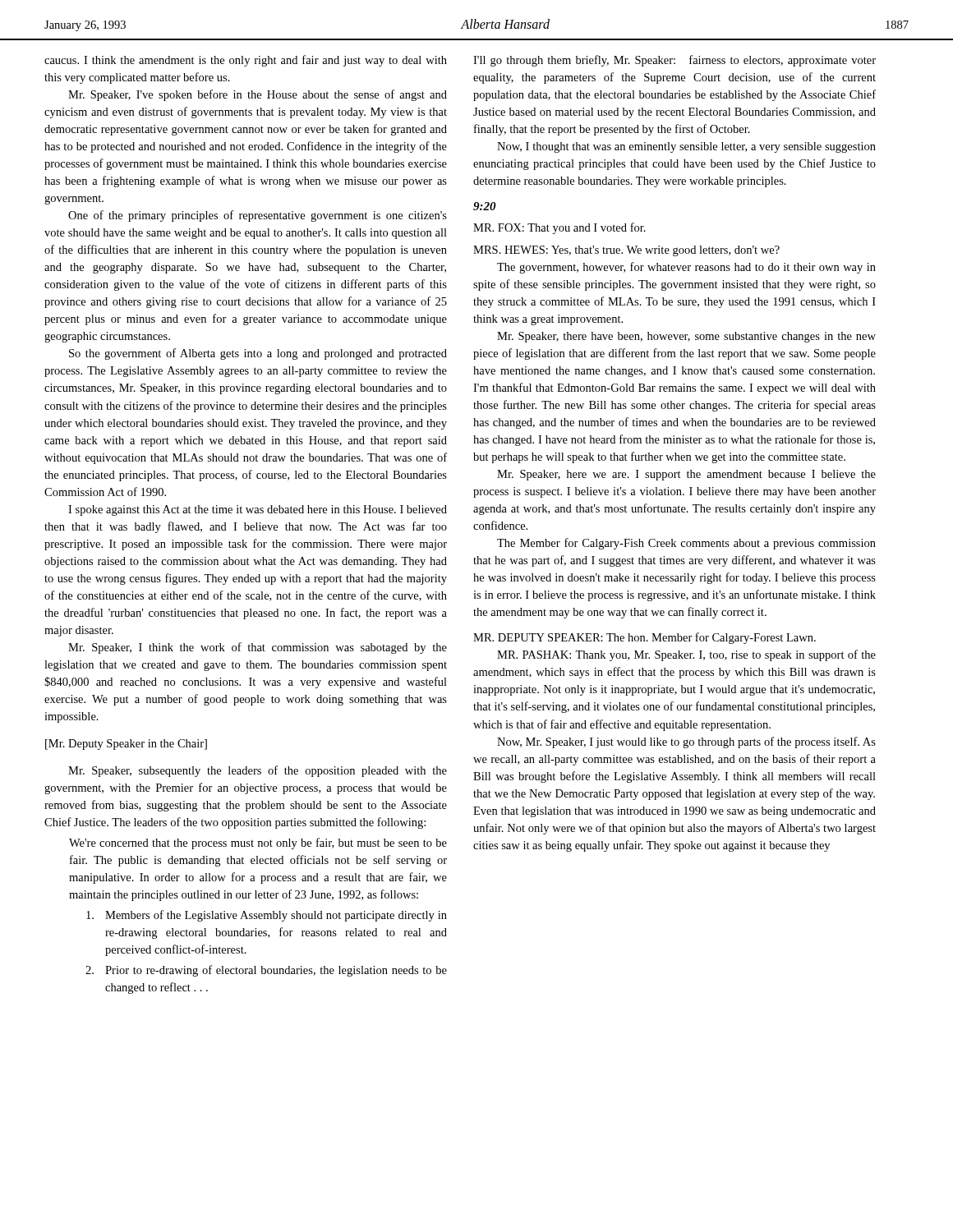Viewport: 953px width, 1232px height.
Task: Select the text block that says "MR. PASHAK: Thank you, Mr."
Action: pos(675,690)
